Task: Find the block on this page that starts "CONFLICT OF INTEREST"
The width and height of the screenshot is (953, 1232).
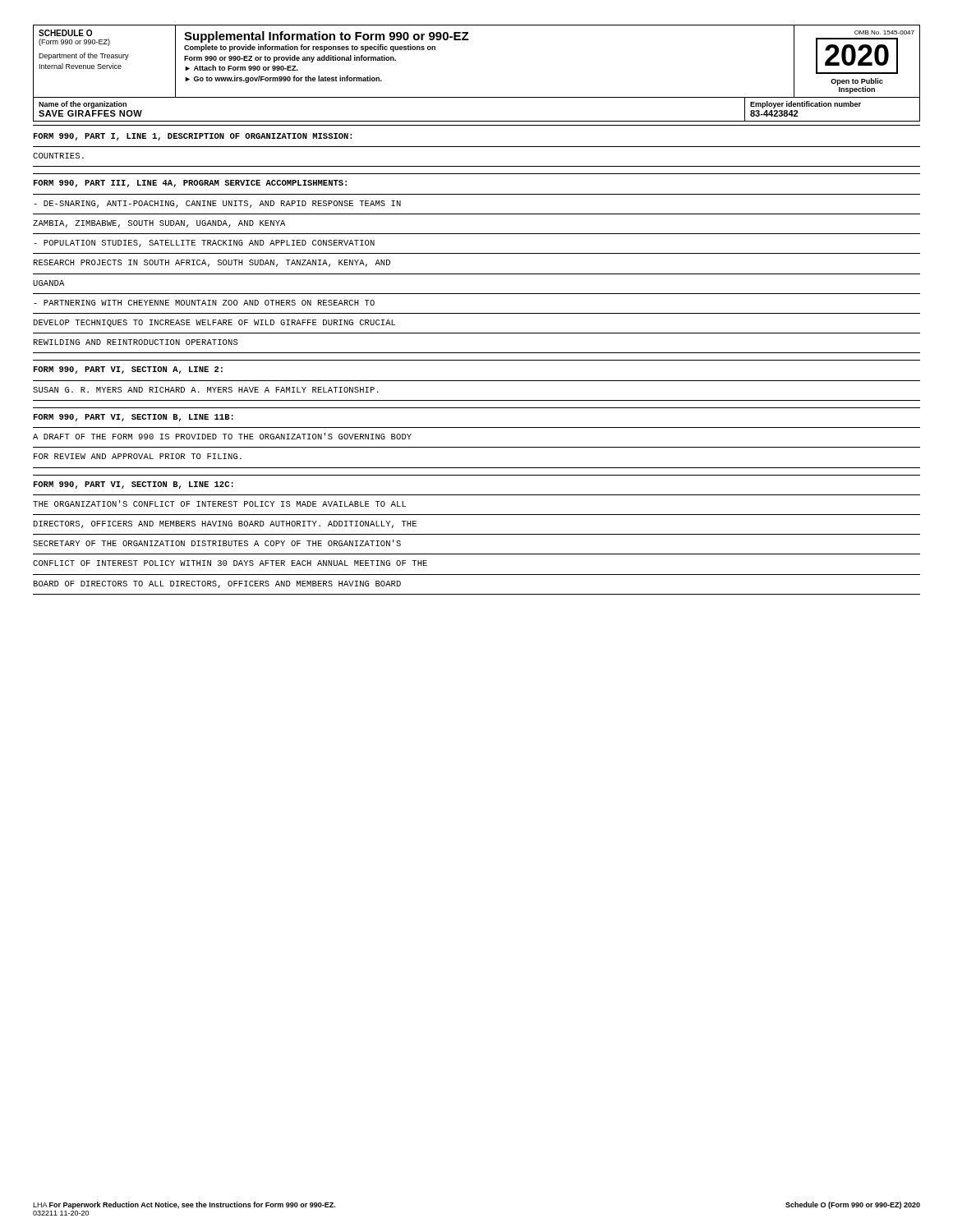Action: pos(476,564)
